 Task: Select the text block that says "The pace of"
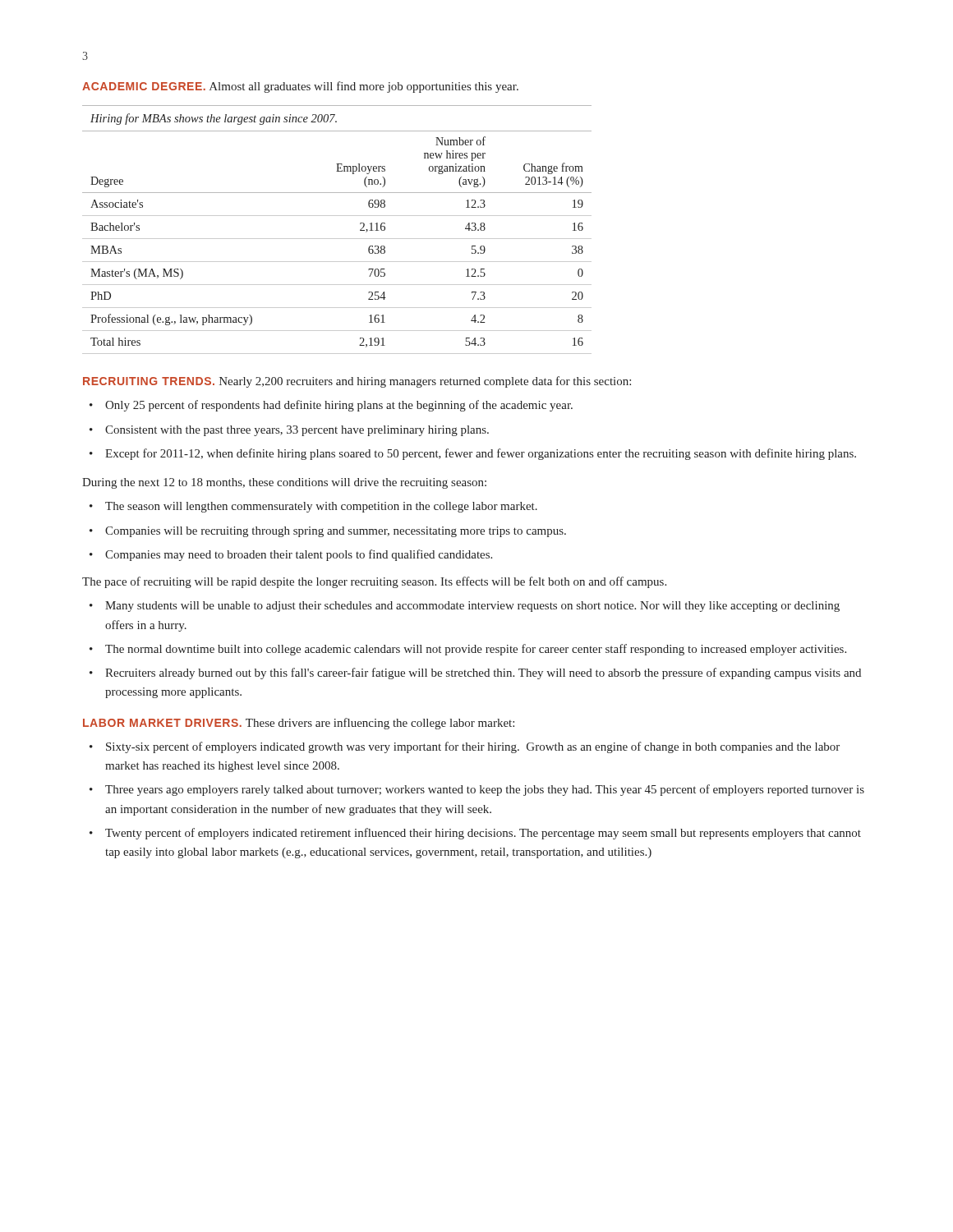coord(375,582)
